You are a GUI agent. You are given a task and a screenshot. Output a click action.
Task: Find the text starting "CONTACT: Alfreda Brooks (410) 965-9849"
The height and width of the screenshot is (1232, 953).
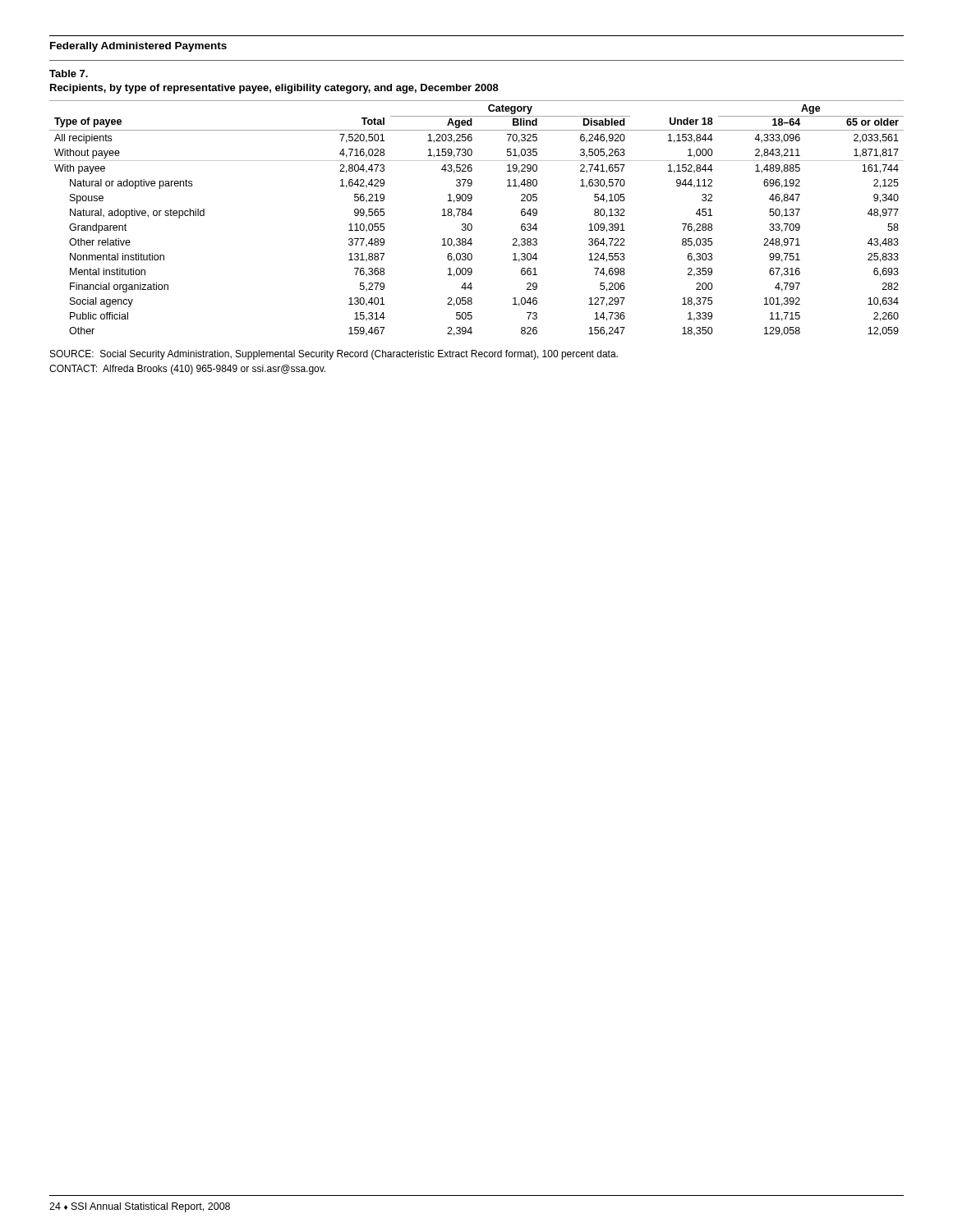coord(188,368)
